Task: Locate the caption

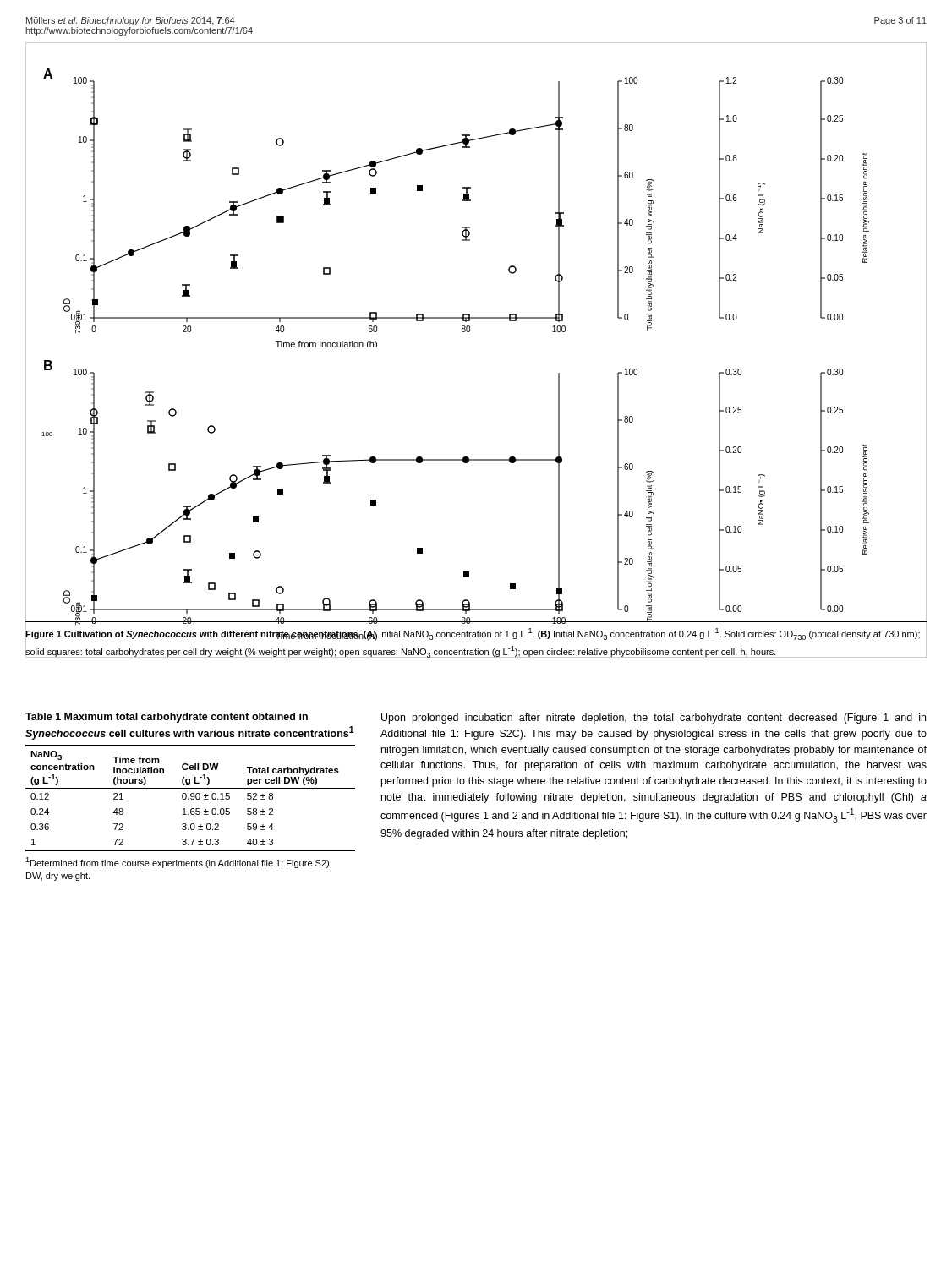Action: (473, 643)
